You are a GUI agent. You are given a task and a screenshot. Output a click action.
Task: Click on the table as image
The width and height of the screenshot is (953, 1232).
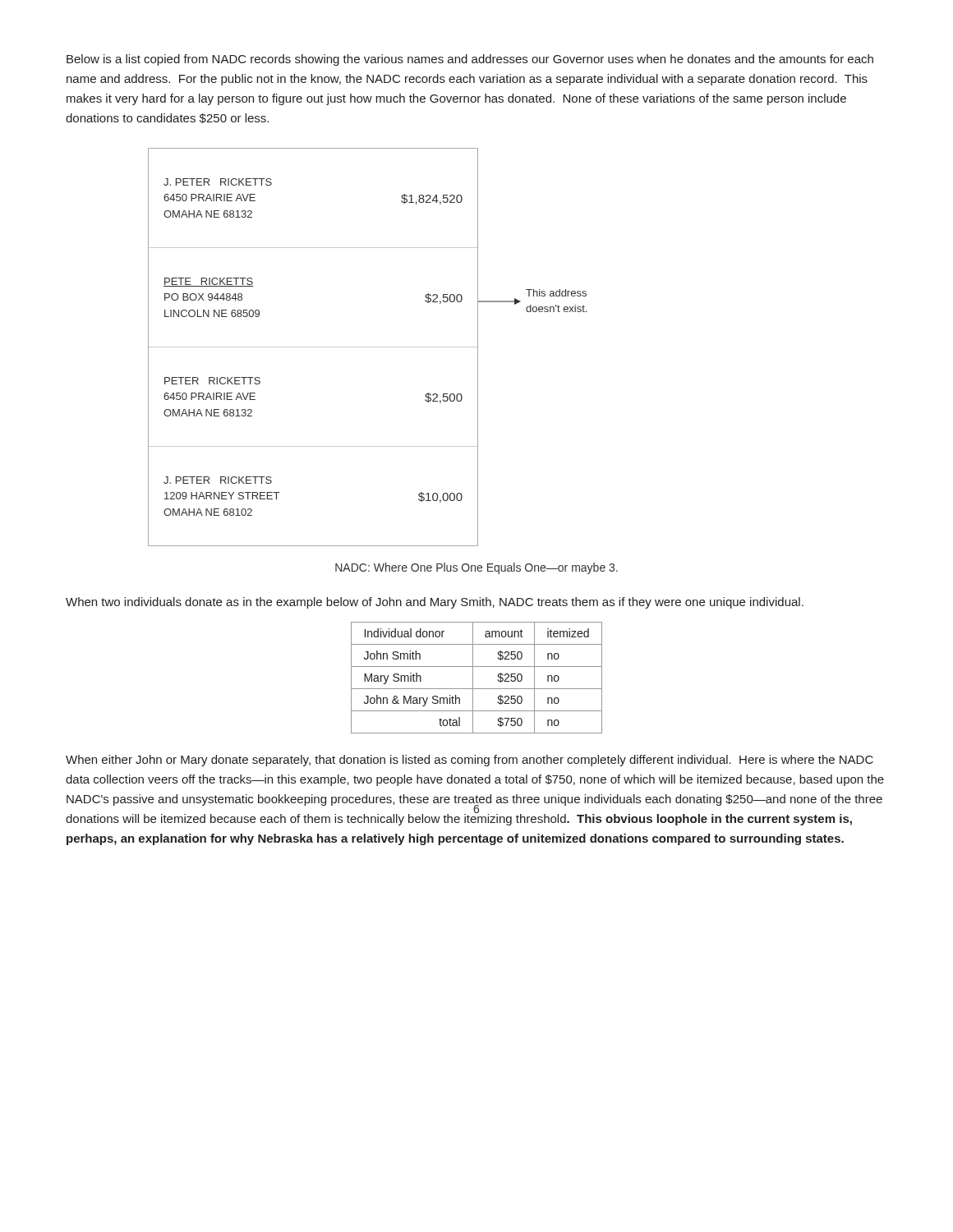(476, 347)
